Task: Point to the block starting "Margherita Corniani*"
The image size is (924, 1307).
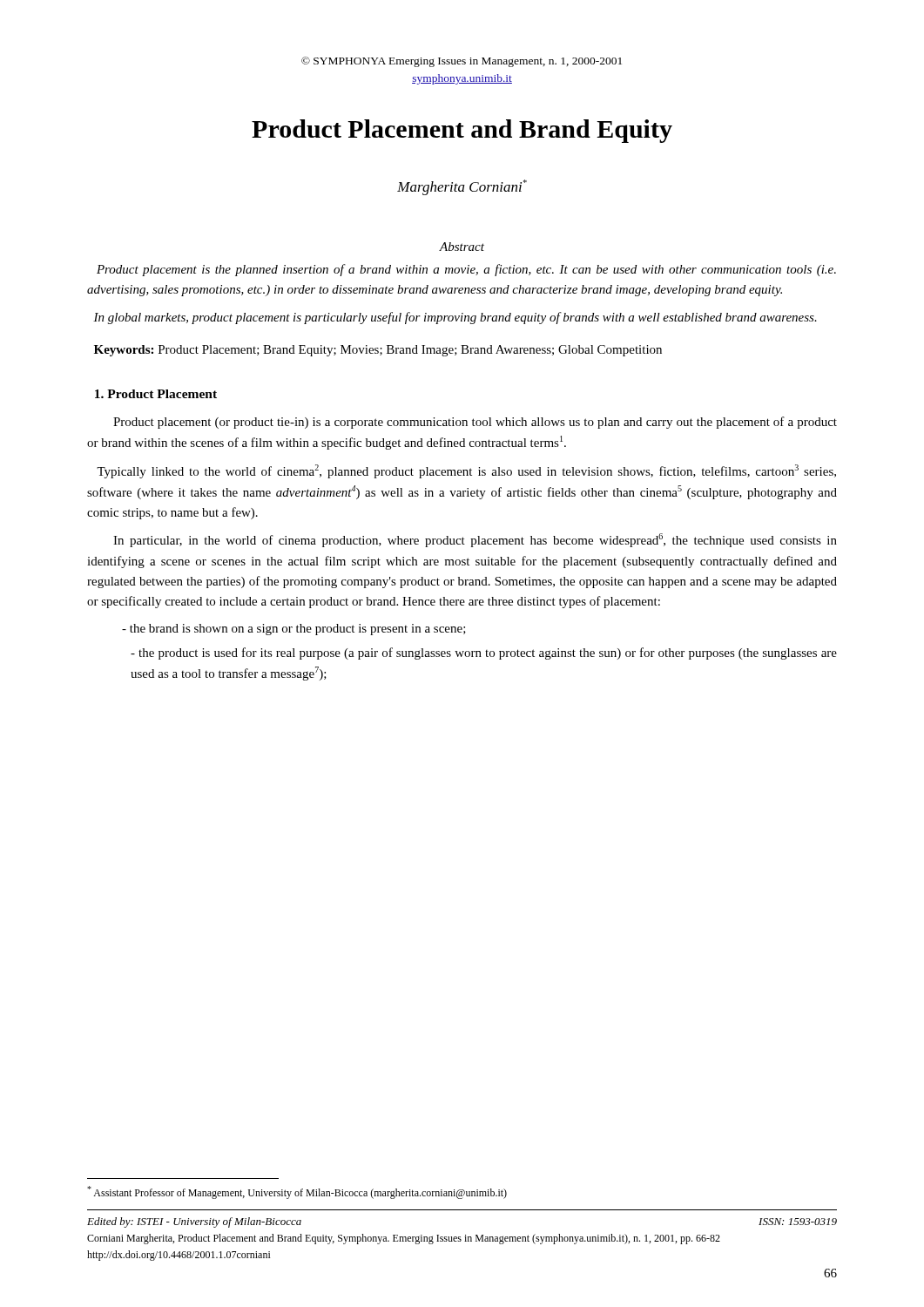Action: pyautogui.click(x=462, y=187)
